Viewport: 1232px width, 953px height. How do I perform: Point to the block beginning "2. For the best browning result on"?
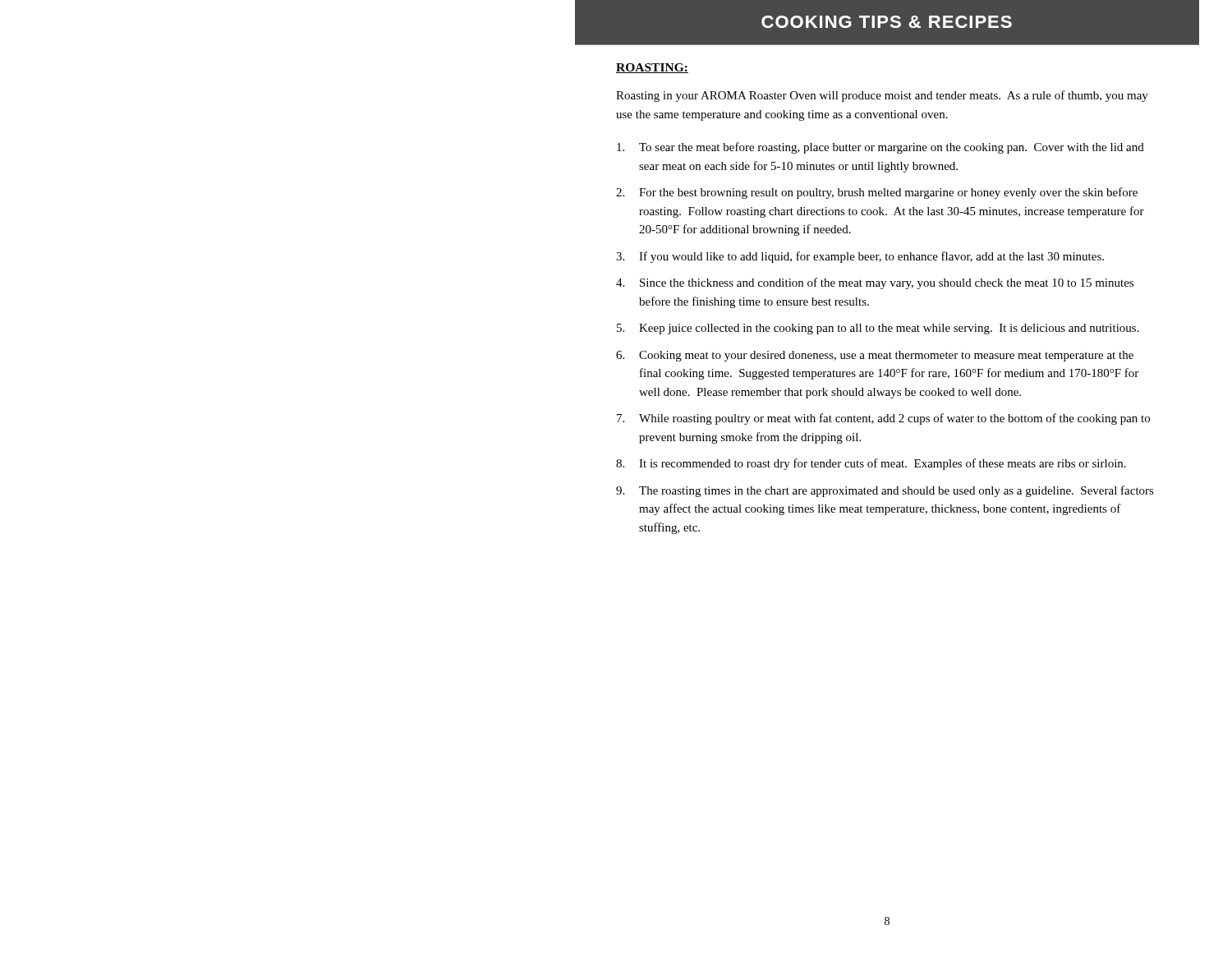point(887,211)
